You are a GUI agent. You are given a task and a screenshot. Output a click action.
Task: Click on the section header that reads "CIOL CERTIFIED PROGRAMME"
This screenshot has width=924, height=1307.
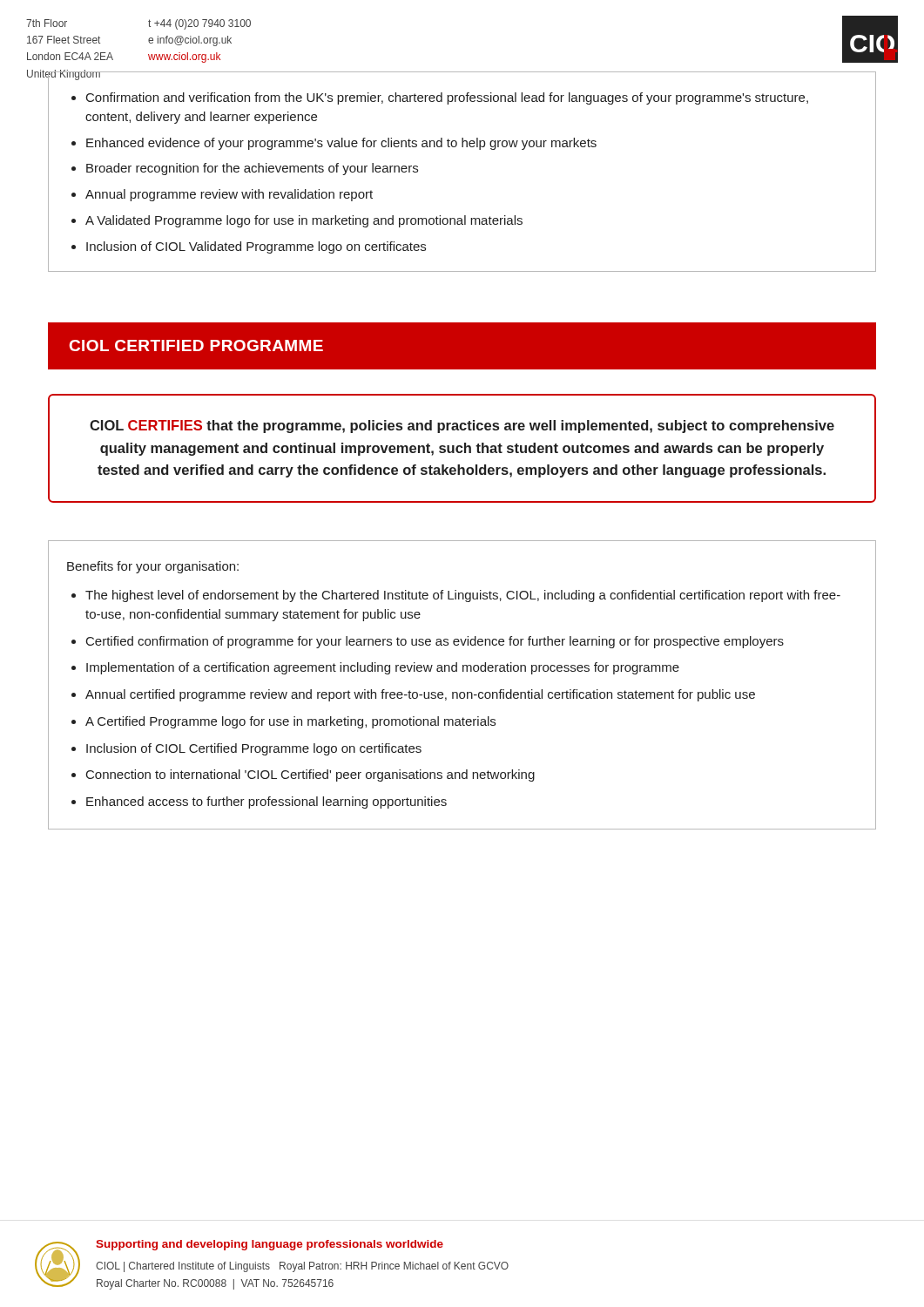click(x=196, y=345)
